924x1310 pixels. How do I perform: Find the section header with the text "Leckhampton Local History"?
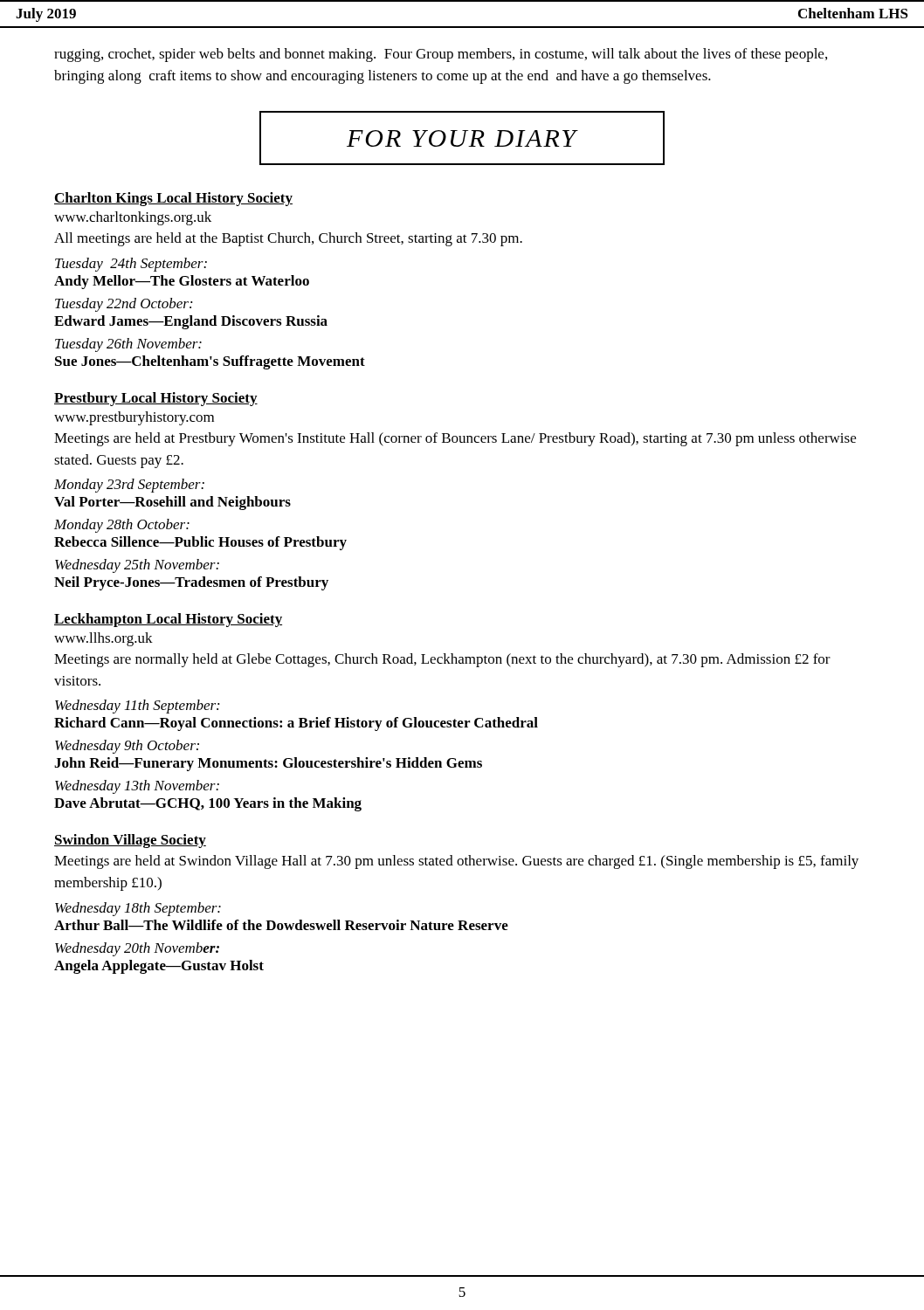coord(168,619)
